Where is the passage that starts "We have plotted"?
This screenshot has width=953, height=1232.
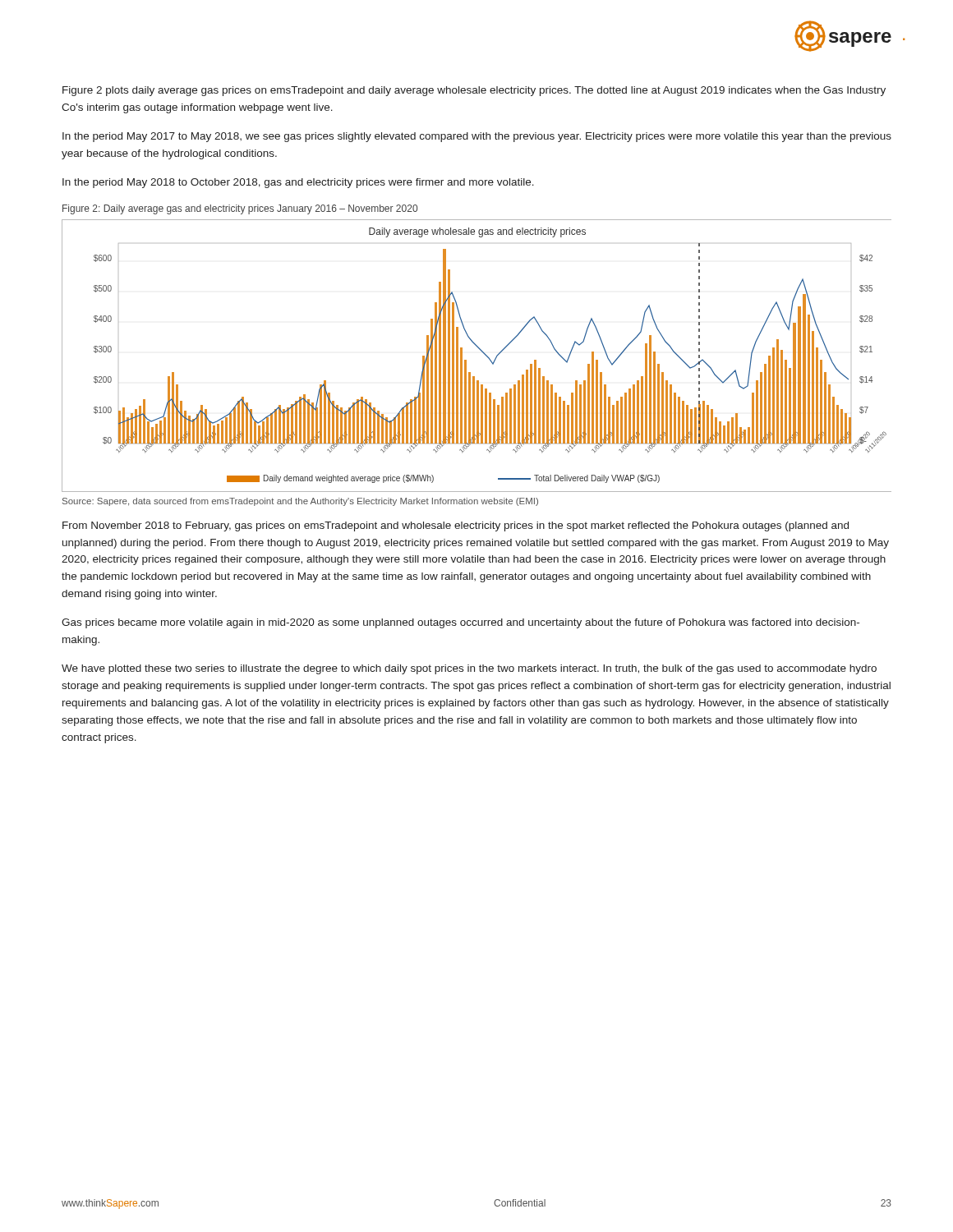(476, 703)
